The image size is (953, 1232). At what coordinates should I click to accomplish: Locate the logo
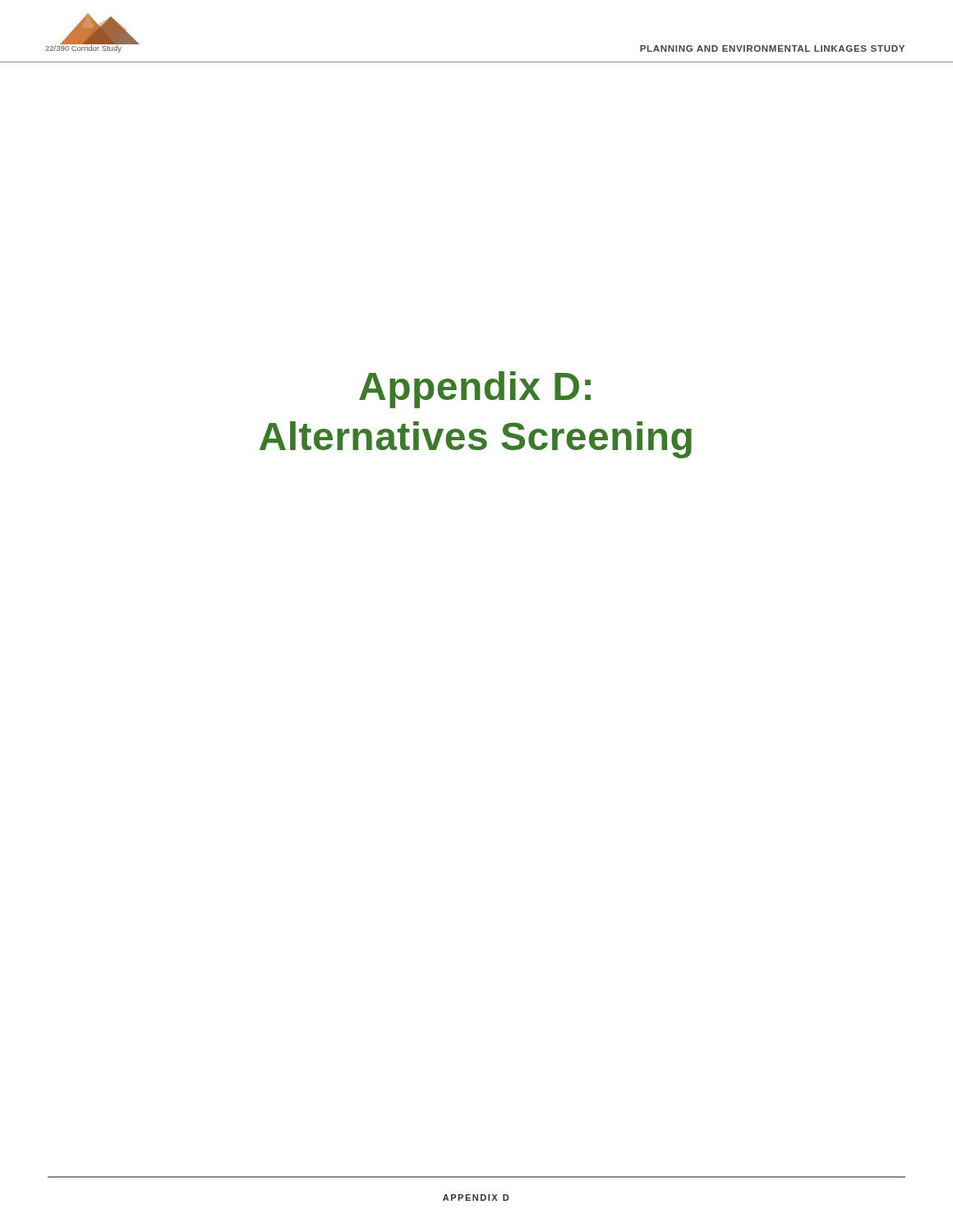(x=117, y=31)
